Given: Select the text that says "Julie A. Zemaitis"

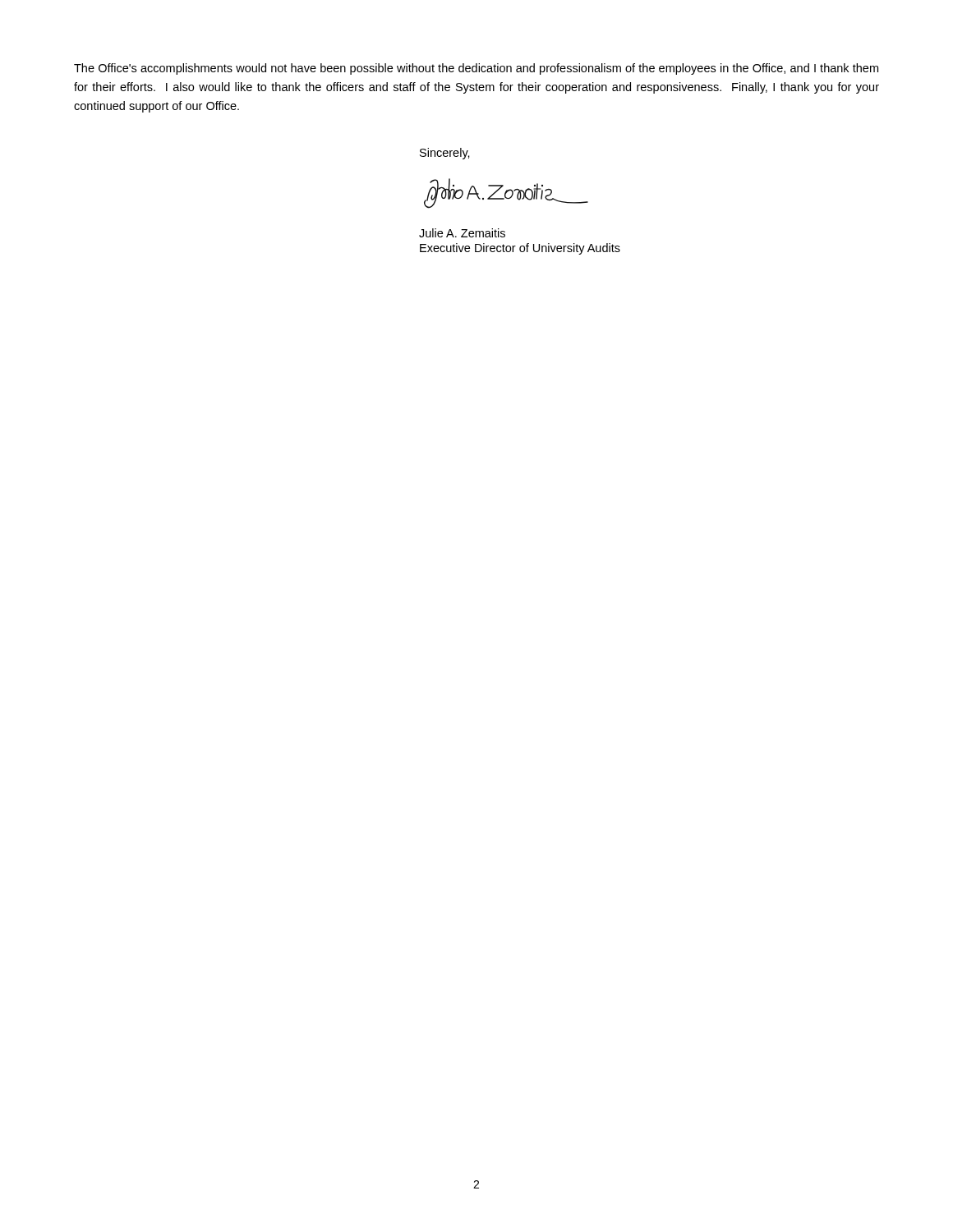Looking at the screenshot, I should point(462,233).
